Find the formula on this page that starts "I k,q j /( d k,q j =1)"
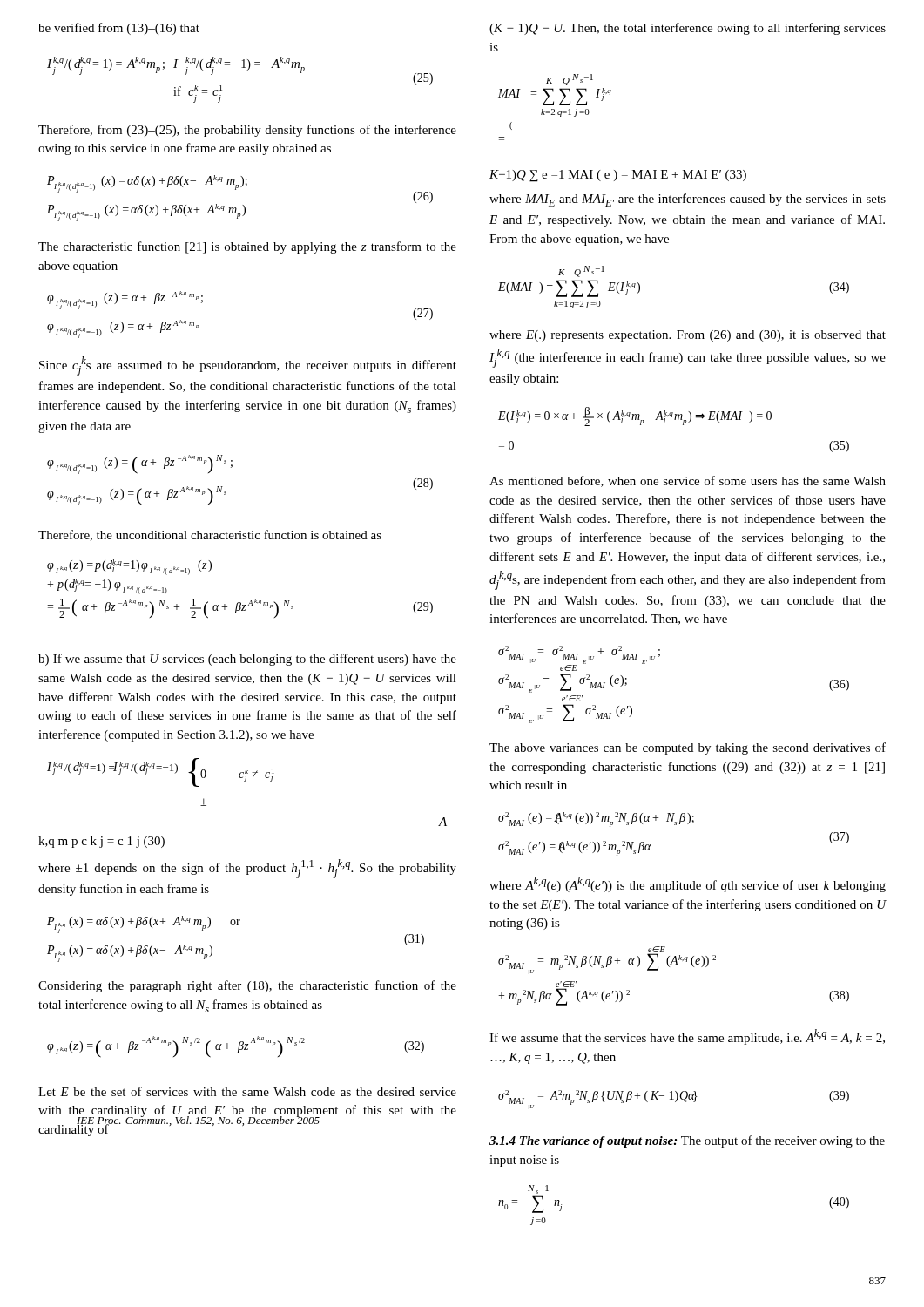Image resolution: width=924 pixels, height=1307 pixels. 121,772
